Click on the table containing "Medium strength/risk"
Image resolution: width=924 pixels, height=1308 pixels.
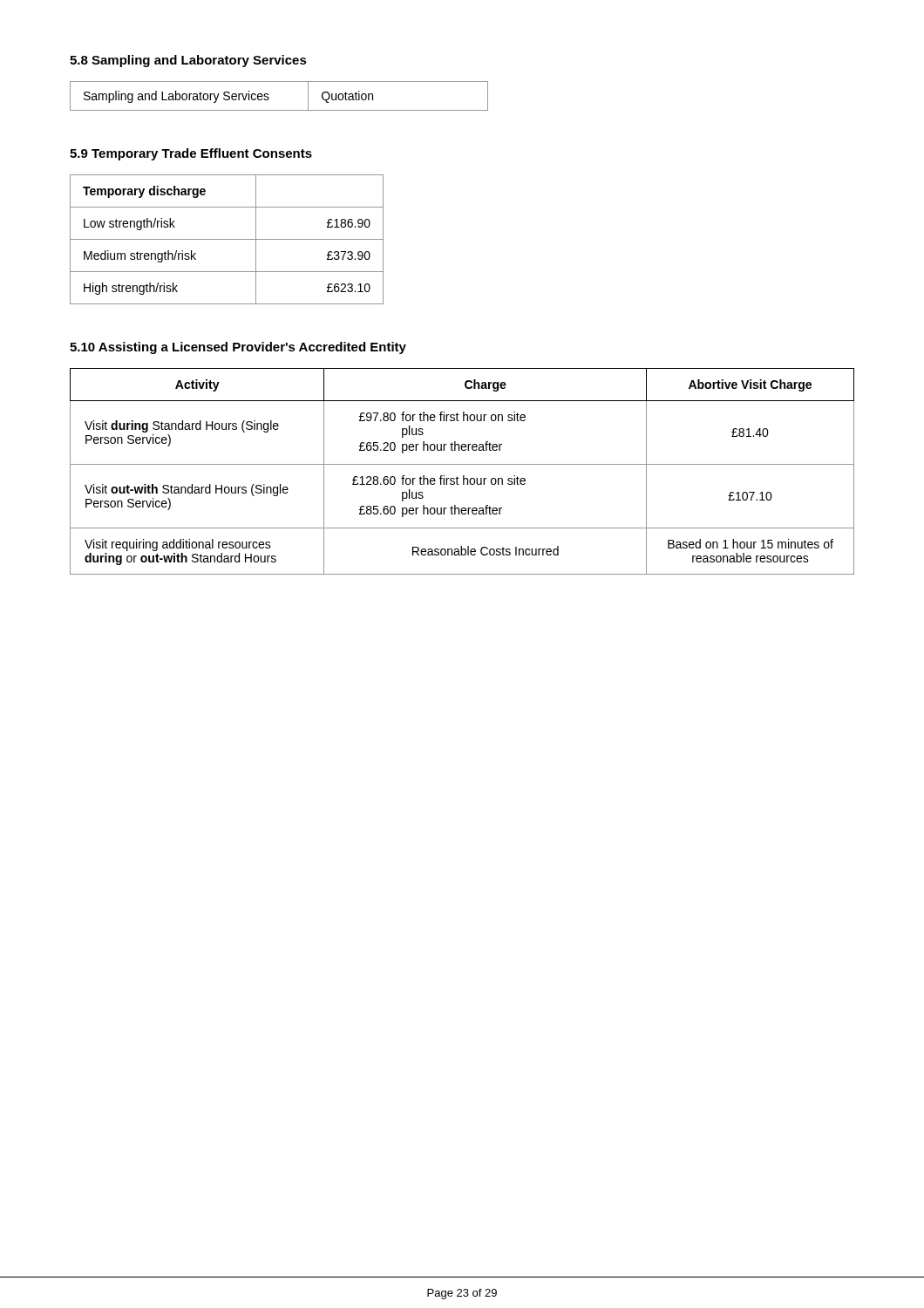[x=462, y=239]
